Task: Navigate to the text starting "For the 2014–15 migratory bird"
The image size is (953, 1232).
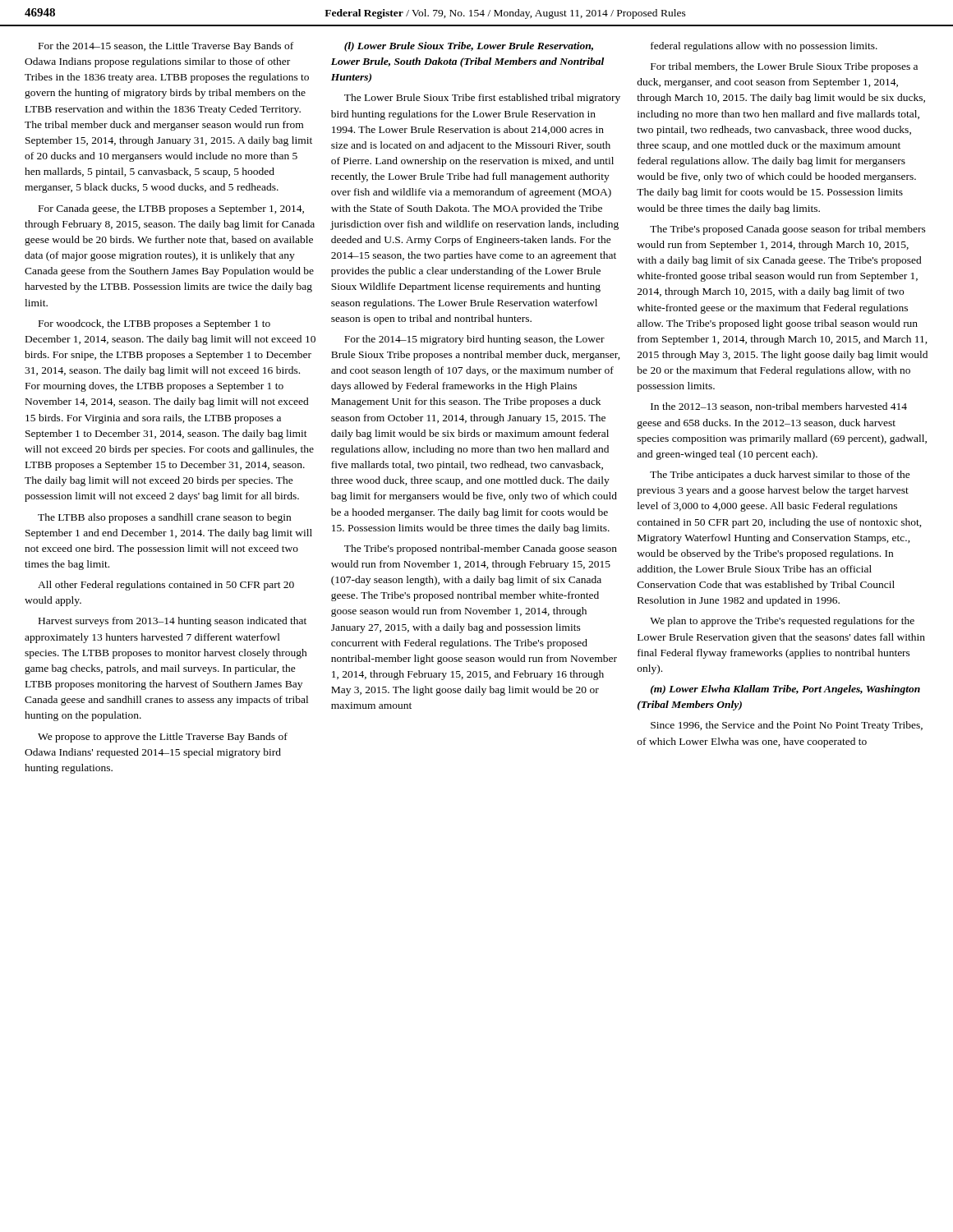Action: (x=476, y=433)
